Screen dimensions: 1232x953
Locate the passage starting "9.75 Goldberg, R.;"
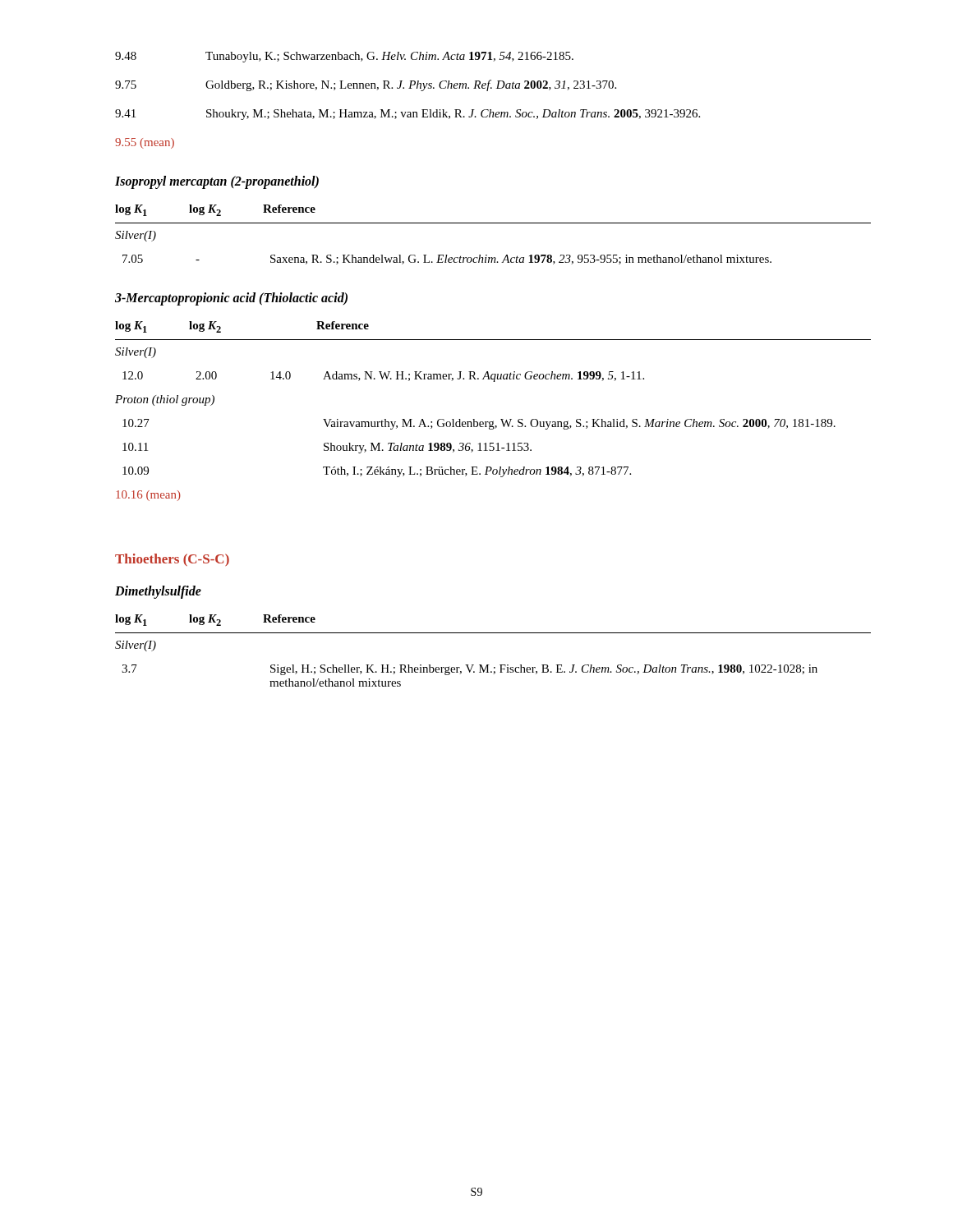coord(493,85)
